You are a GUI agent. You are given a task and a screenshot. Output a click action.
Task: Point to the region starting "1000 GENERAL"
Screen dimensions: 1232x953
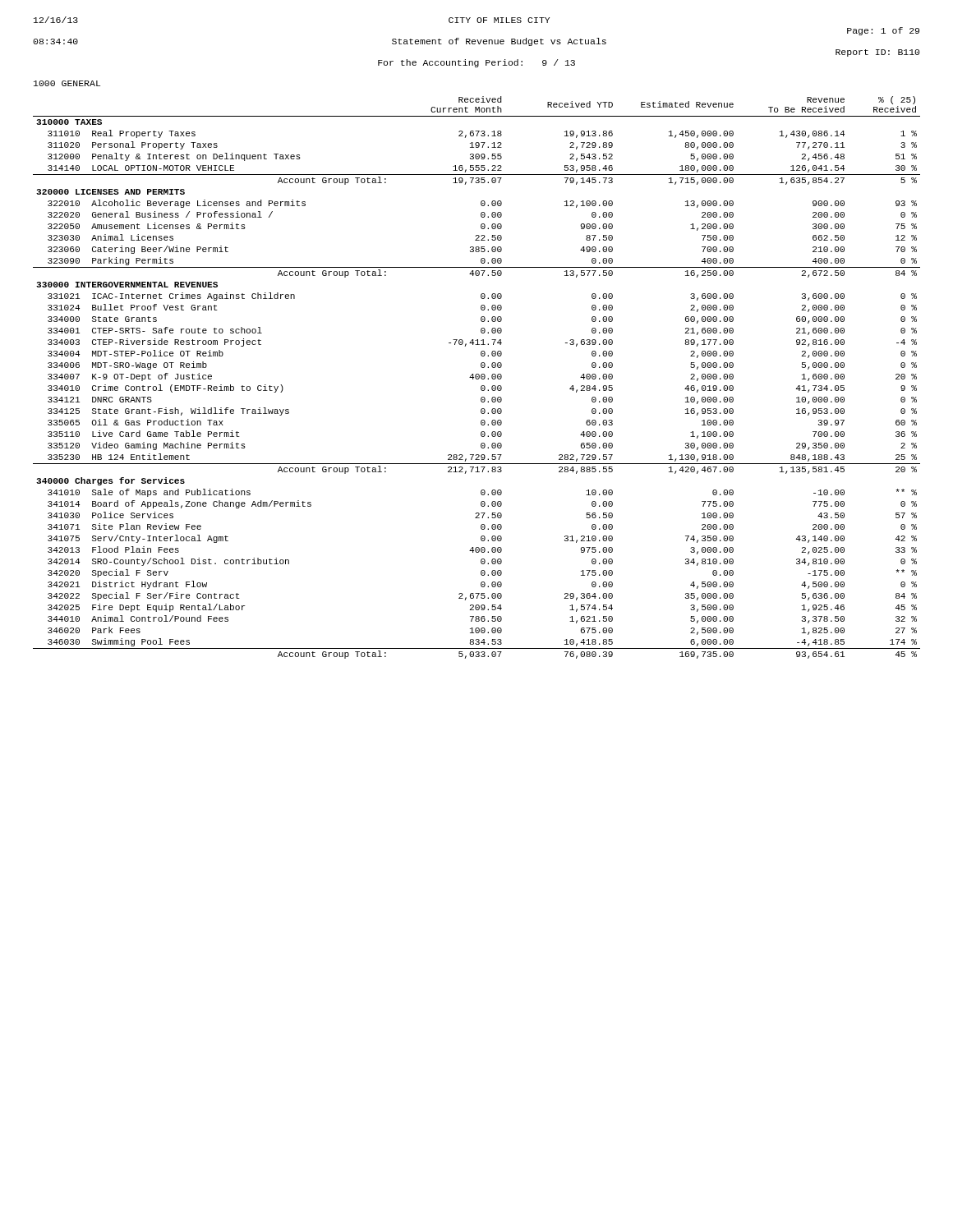[x=67, y=83]
